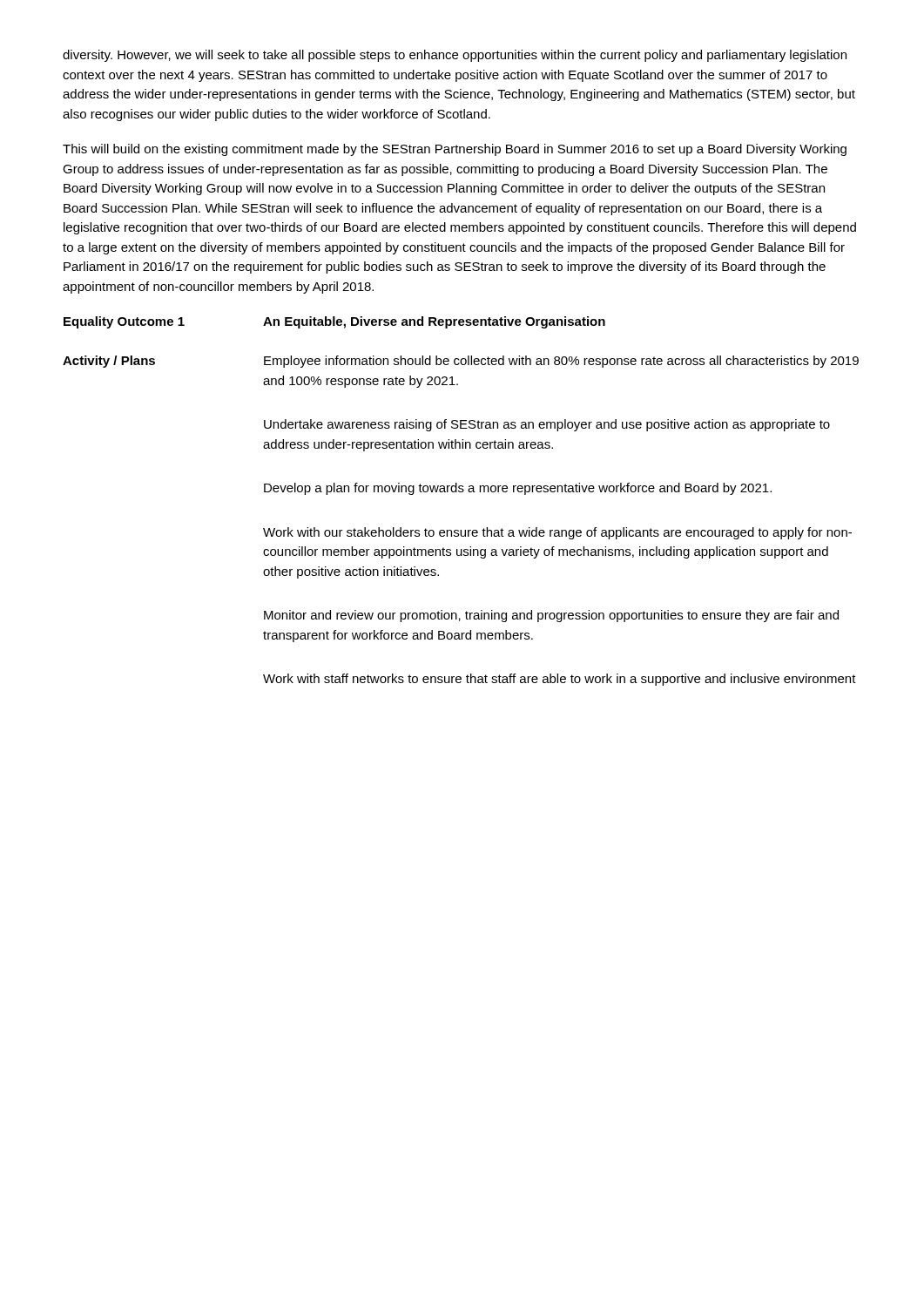Find the block on this page that starts "Monitor and review our"
Viewport: 924px width, 1307px height.
click(x=551, y=625)
